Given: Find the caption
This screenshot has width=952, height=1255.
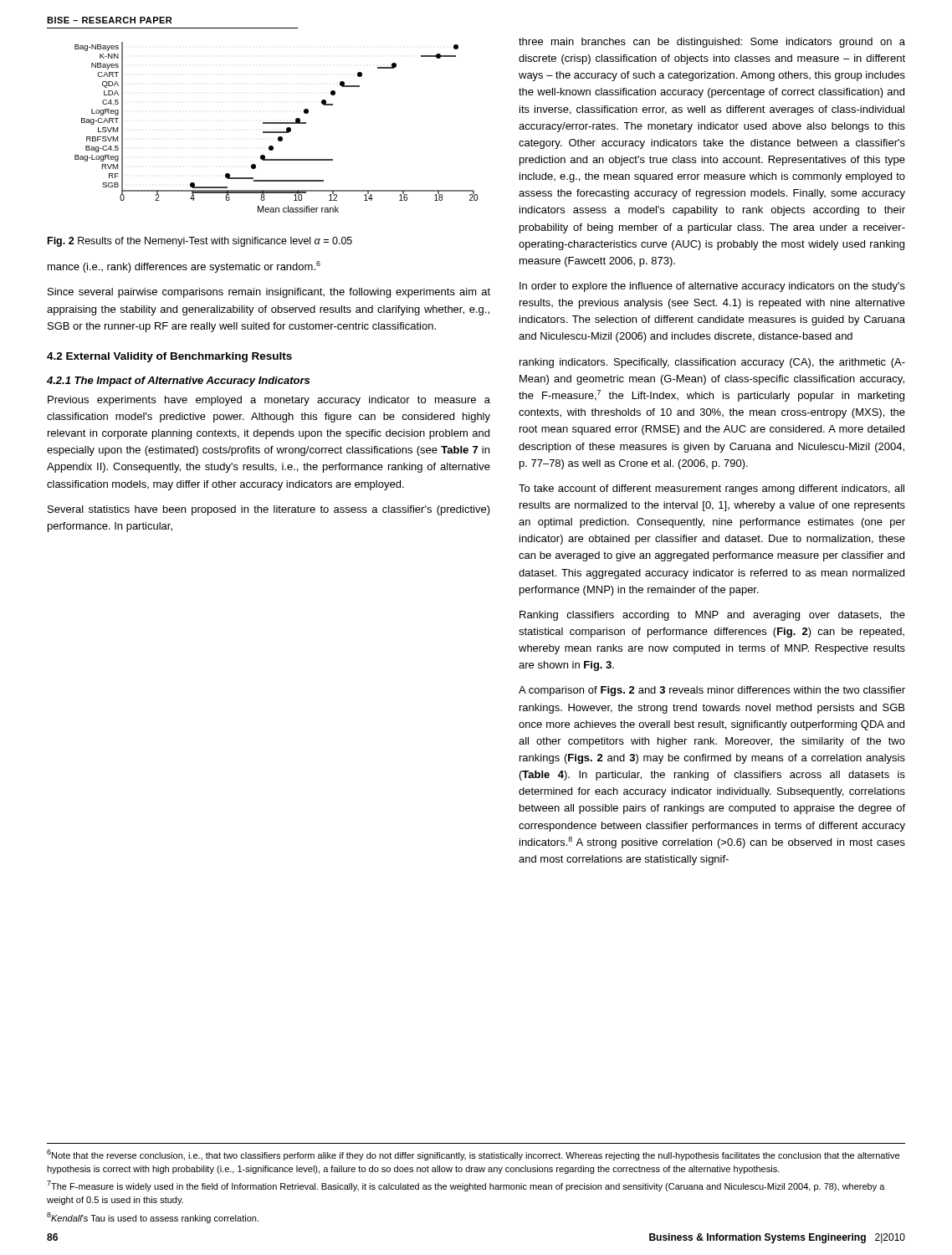Looking at the screenshot, I should pyautogui.click(x=200, y=241).
